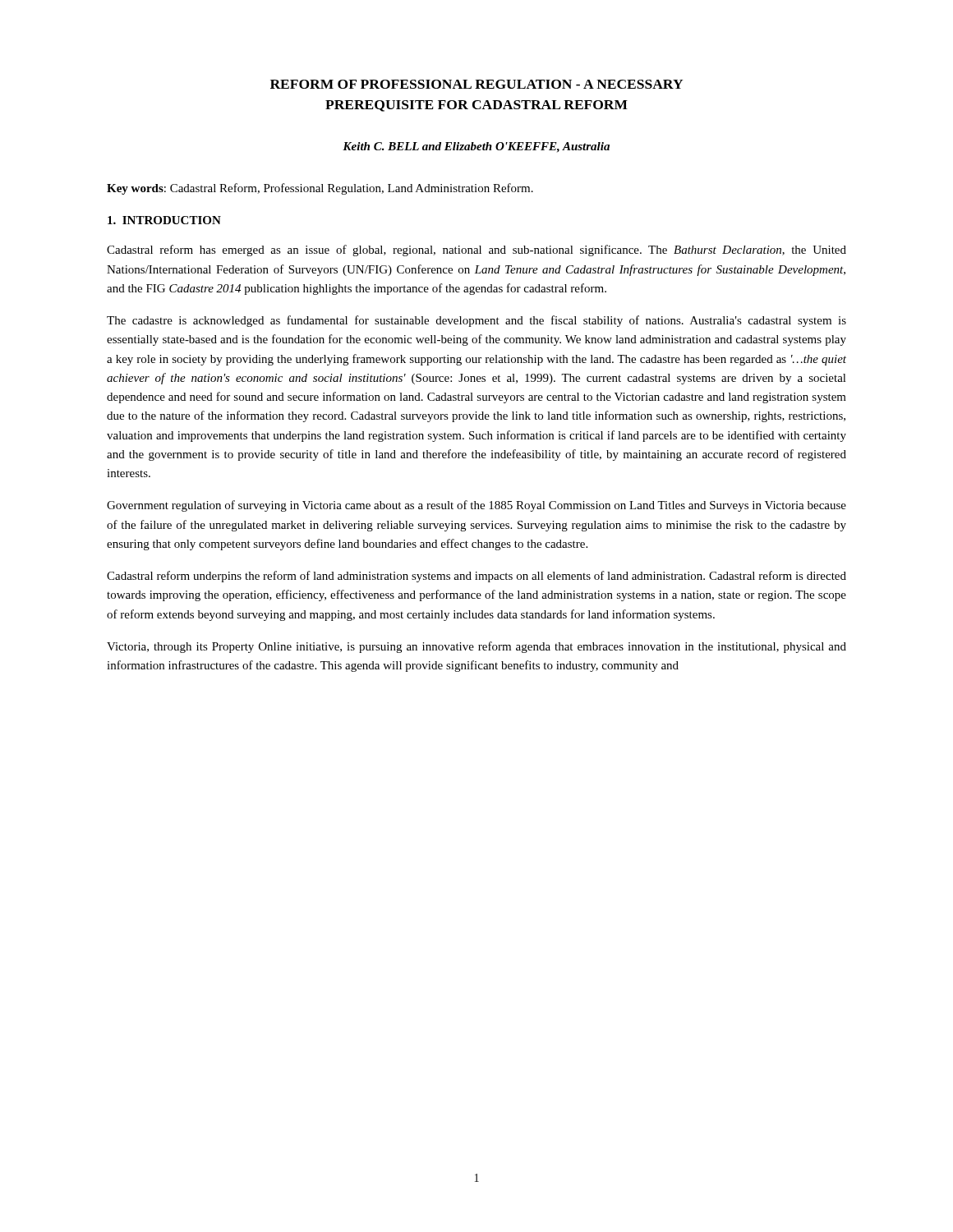This screenshot has width=953, height=1232.
Task: Locate the title that says "REFORM OF PROFESSIONAL REGULATION - A"
Action: (x=476, y=94)
